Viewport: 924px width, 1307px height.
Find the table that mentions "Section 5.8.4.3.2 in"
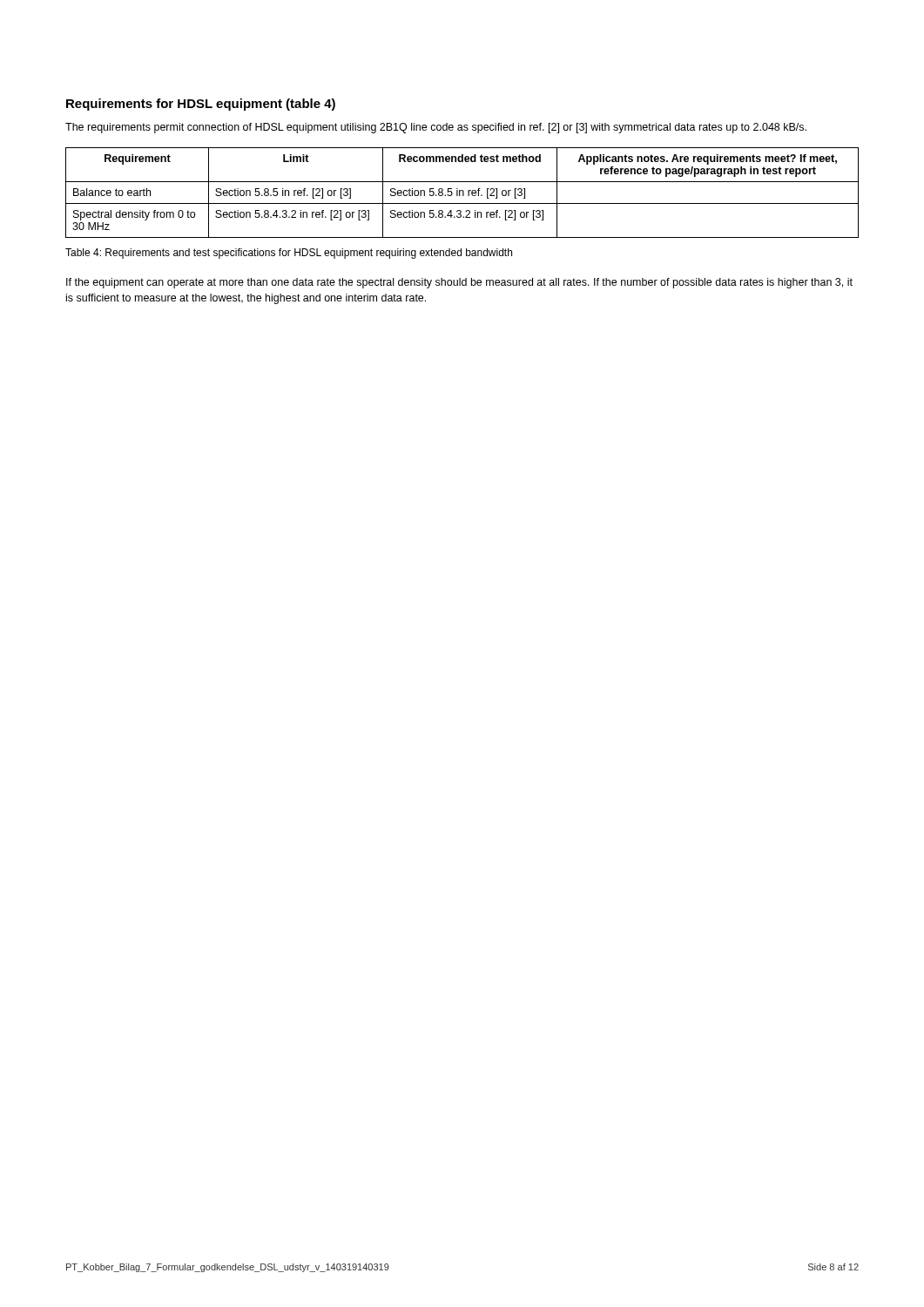point(462,193)
